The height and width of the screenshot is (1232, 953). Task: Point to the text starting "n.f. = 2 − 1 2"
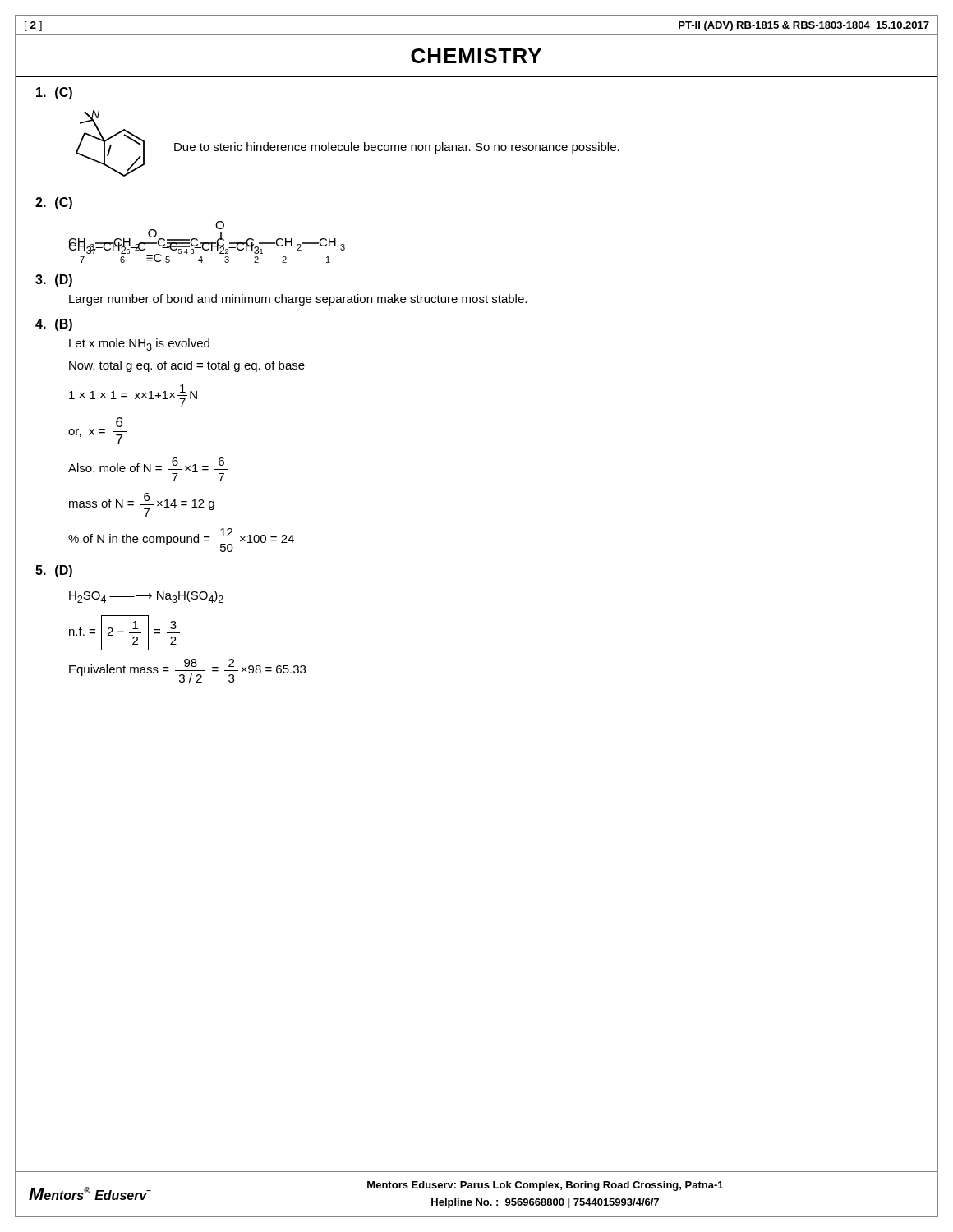click(x=124, y=632)
